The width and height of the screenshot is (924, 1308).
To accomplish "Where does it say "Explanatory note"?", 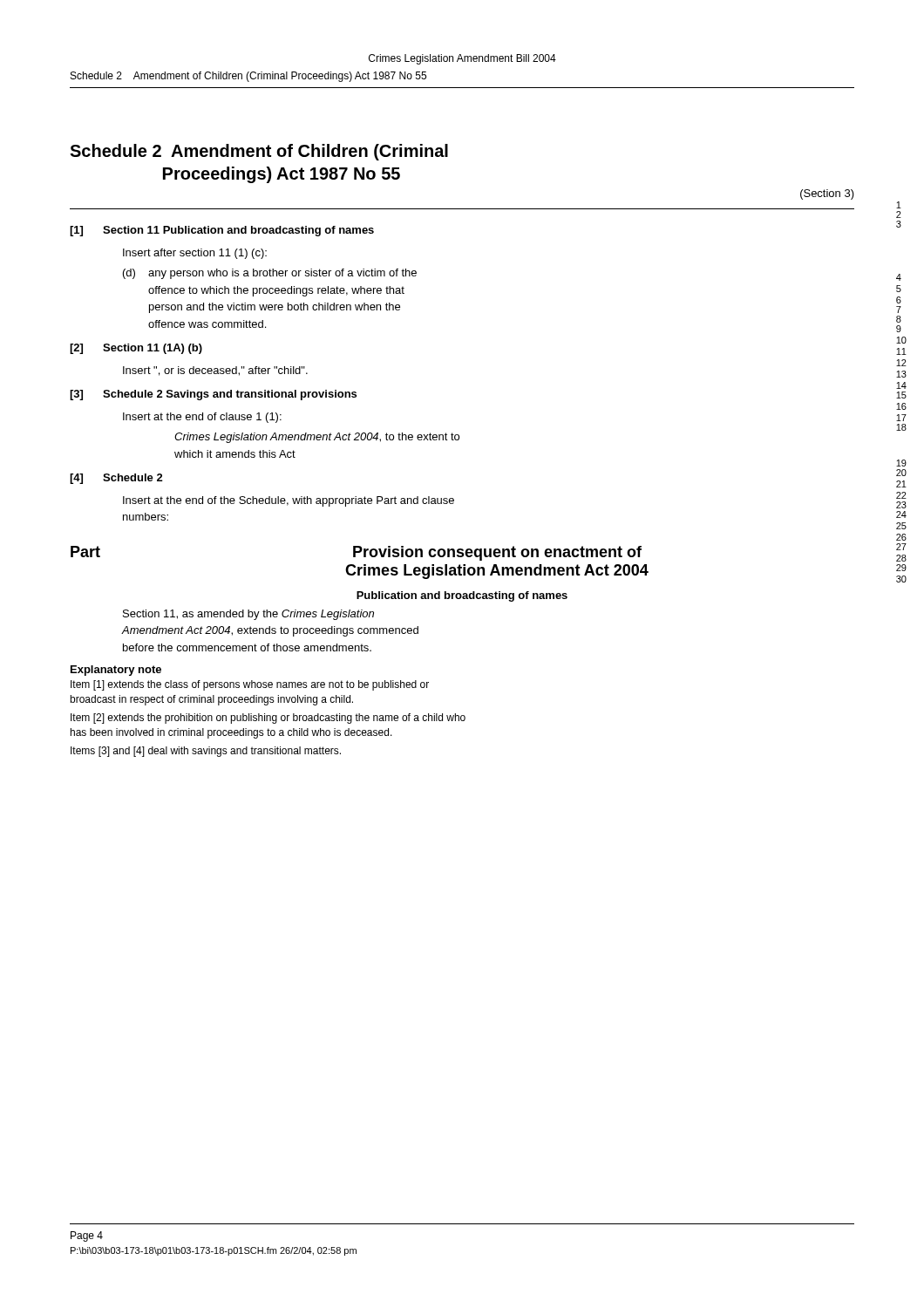I will (116, 669).
